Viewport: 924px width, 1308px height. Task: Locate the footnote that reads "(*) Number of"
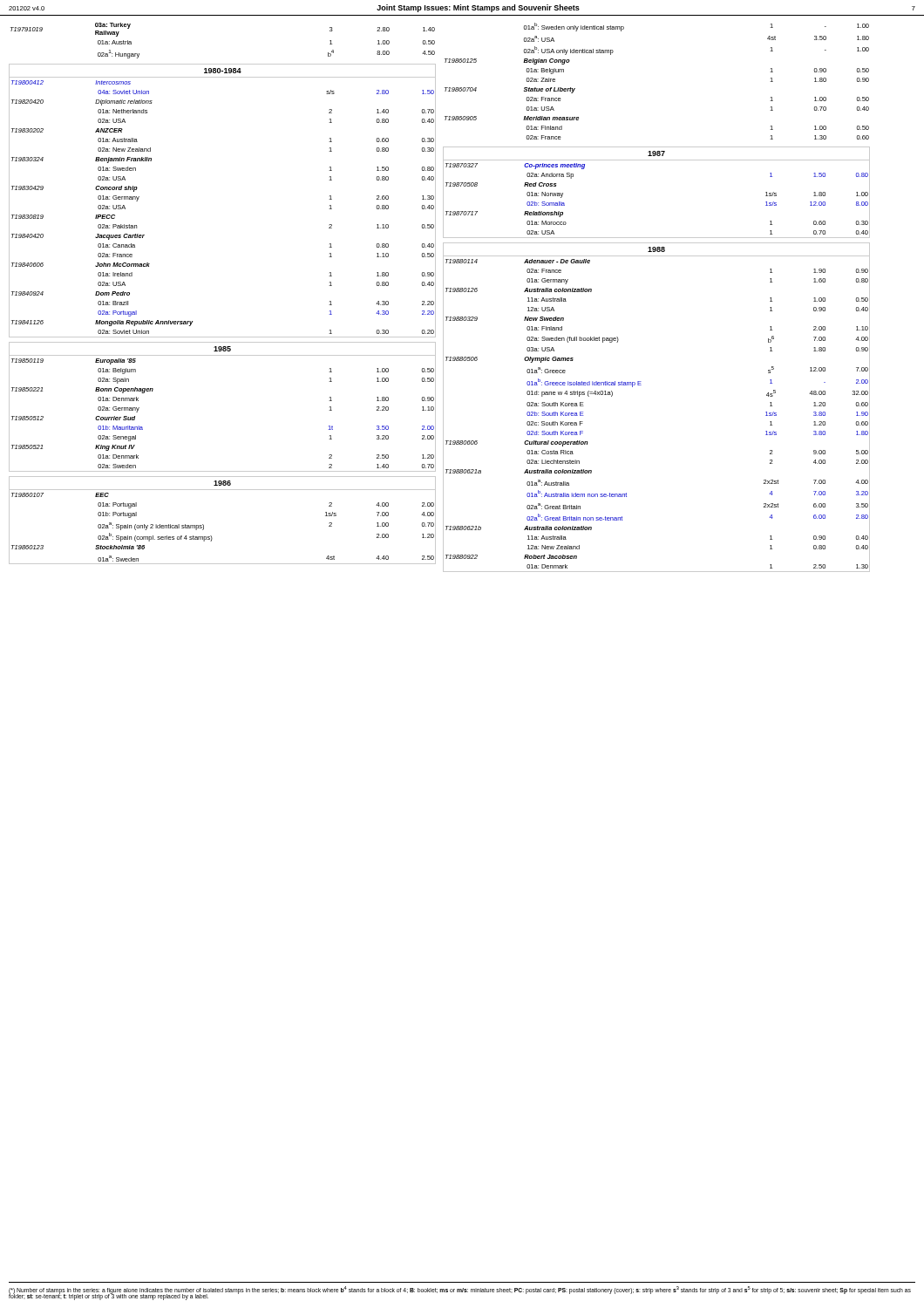pos(460,1292)
